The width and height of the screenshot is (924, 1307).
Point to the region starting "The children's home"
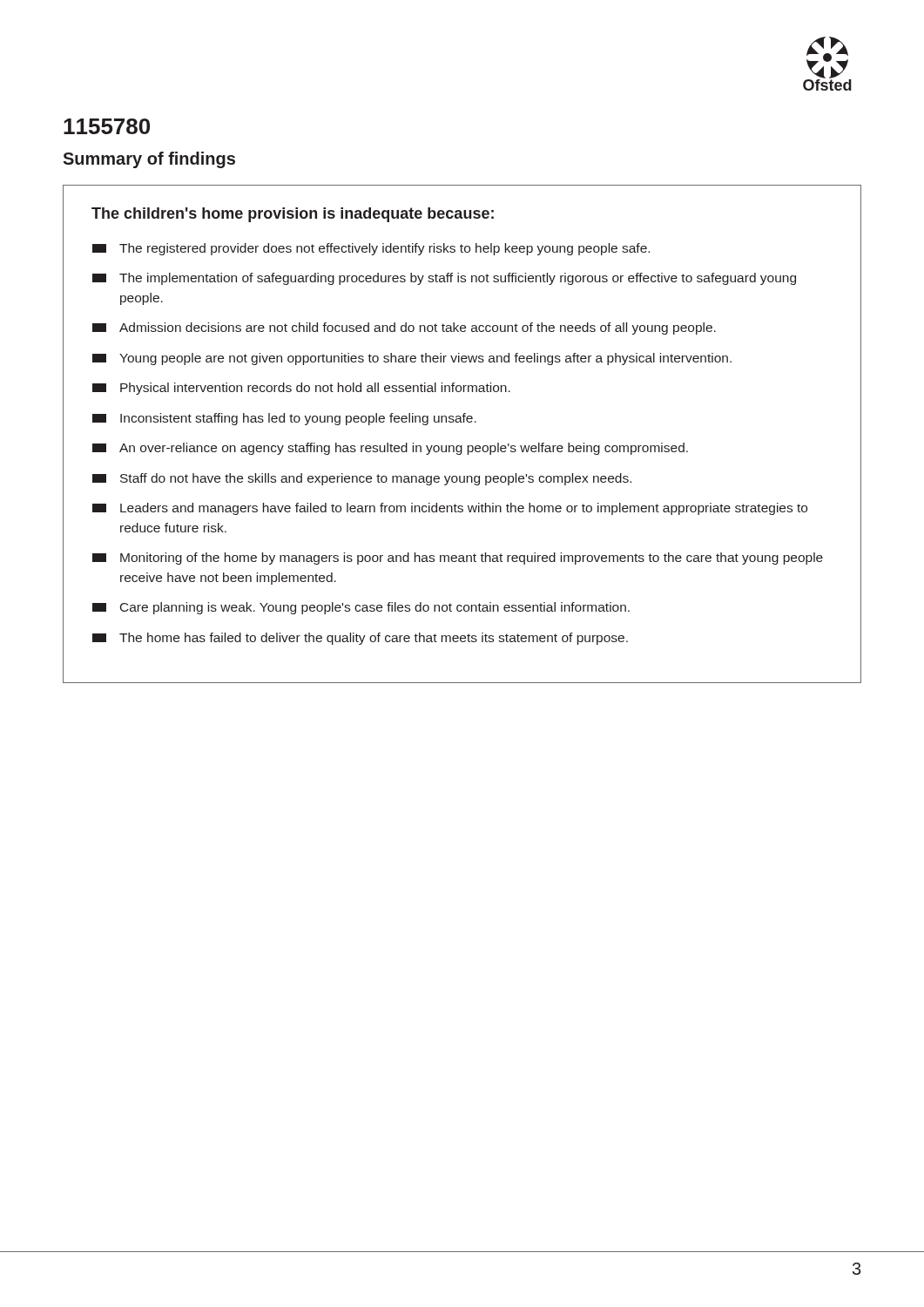[x=293, y=213]
